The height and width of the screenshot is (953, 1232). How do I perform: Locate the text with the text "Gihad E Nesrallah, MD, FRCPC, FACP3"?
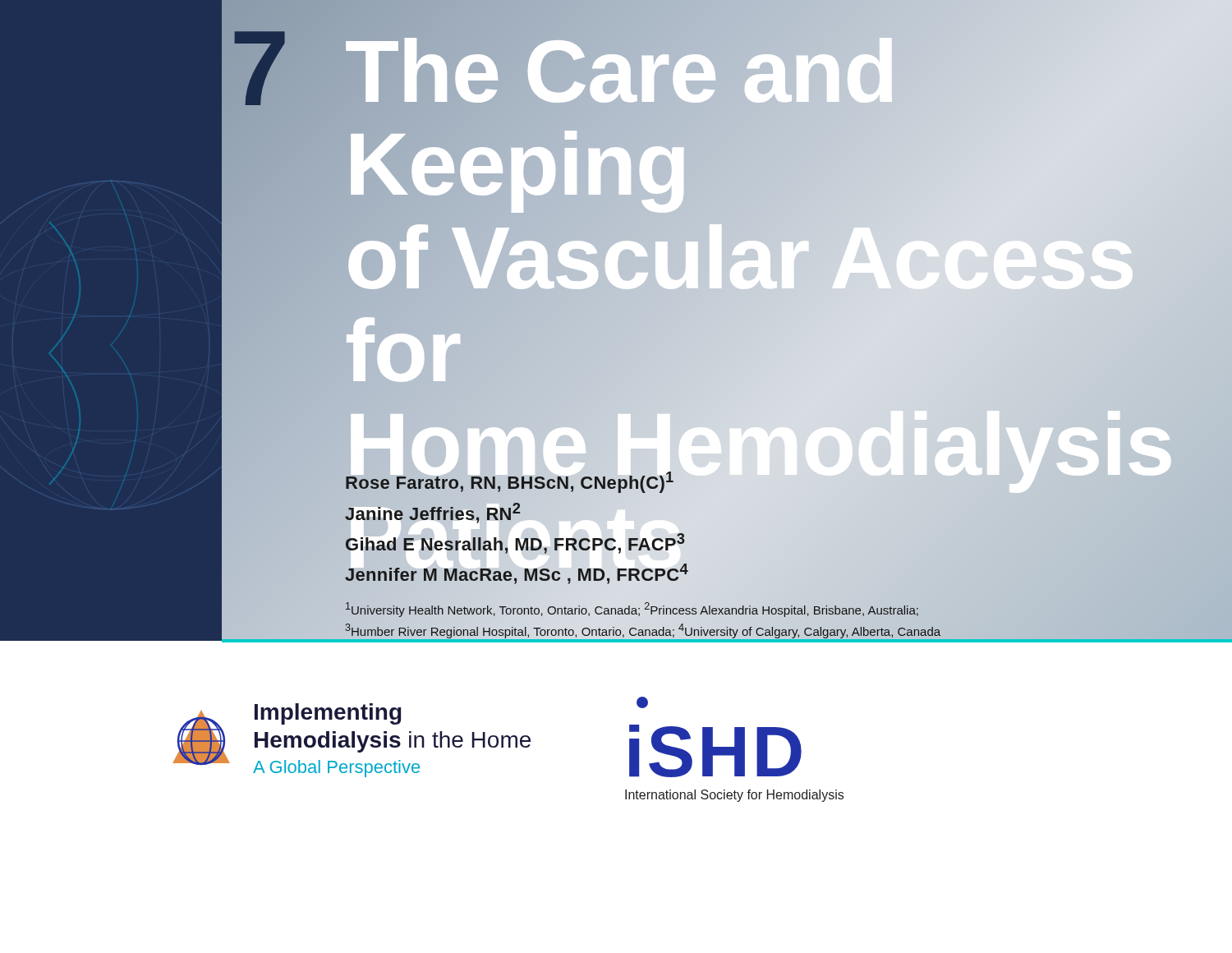[x=515, y=542]
